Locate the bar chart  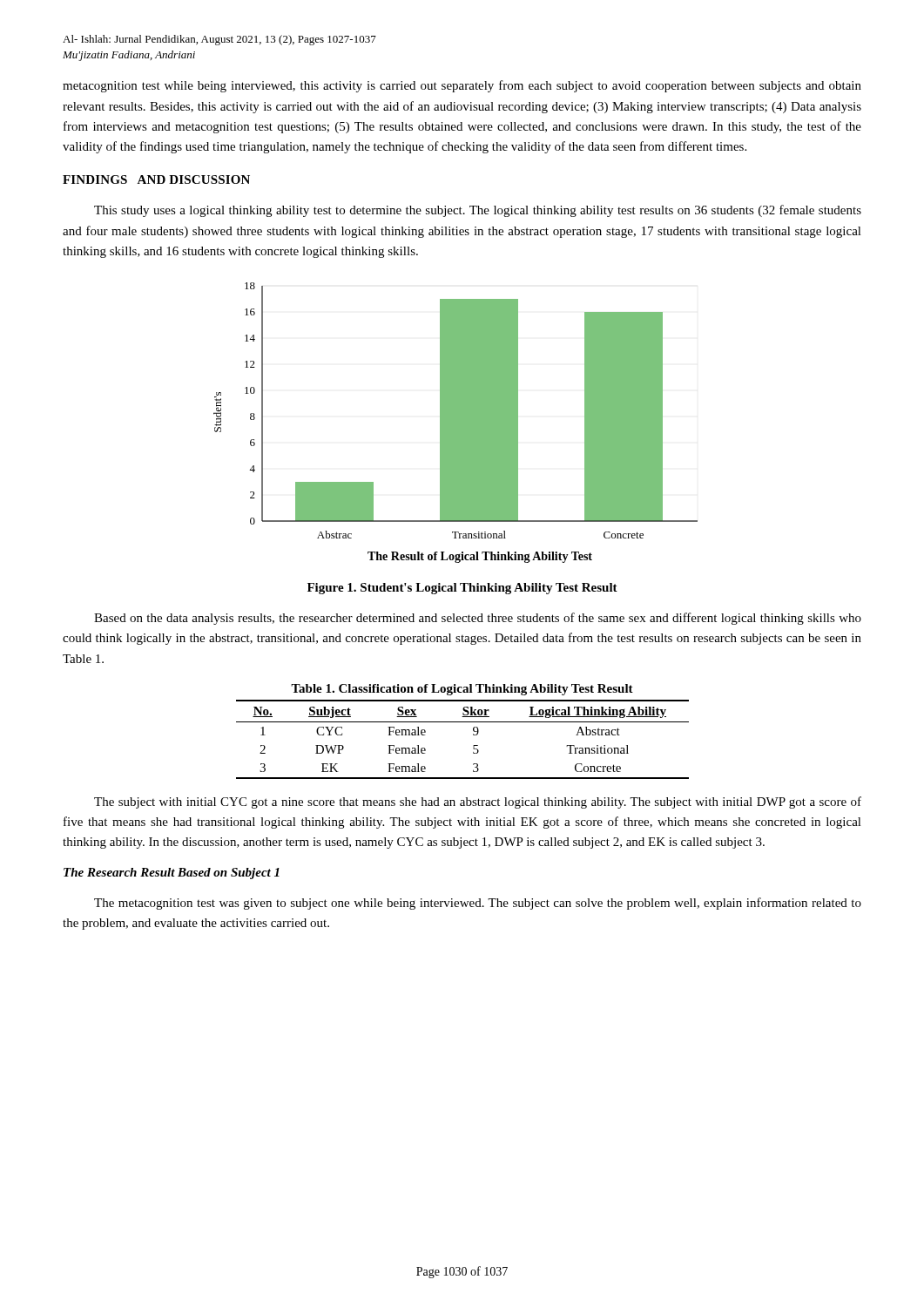[x=462, y=427]
